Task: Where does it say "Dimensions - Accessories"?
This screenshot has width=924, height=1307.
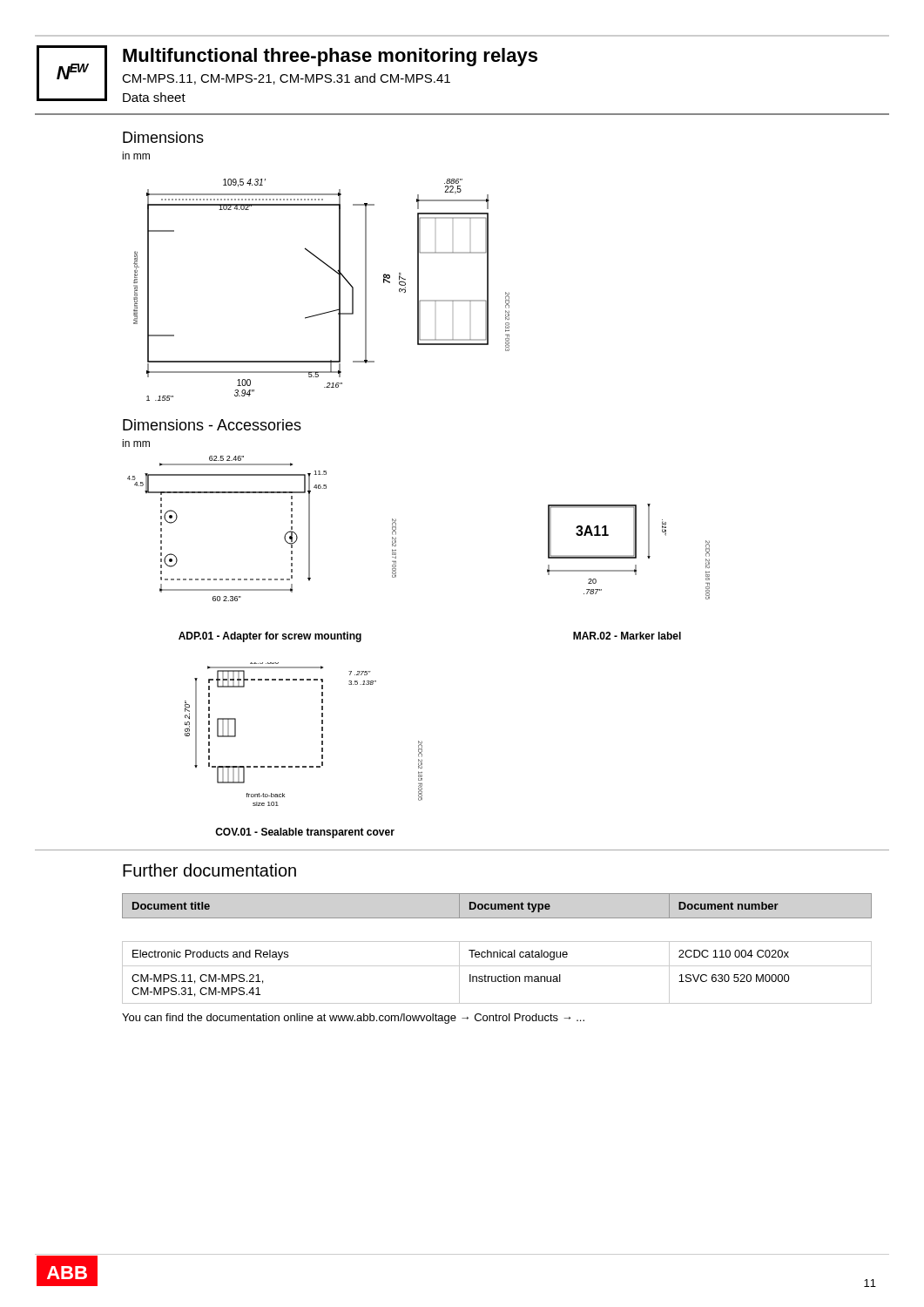Action: [212, 425]
